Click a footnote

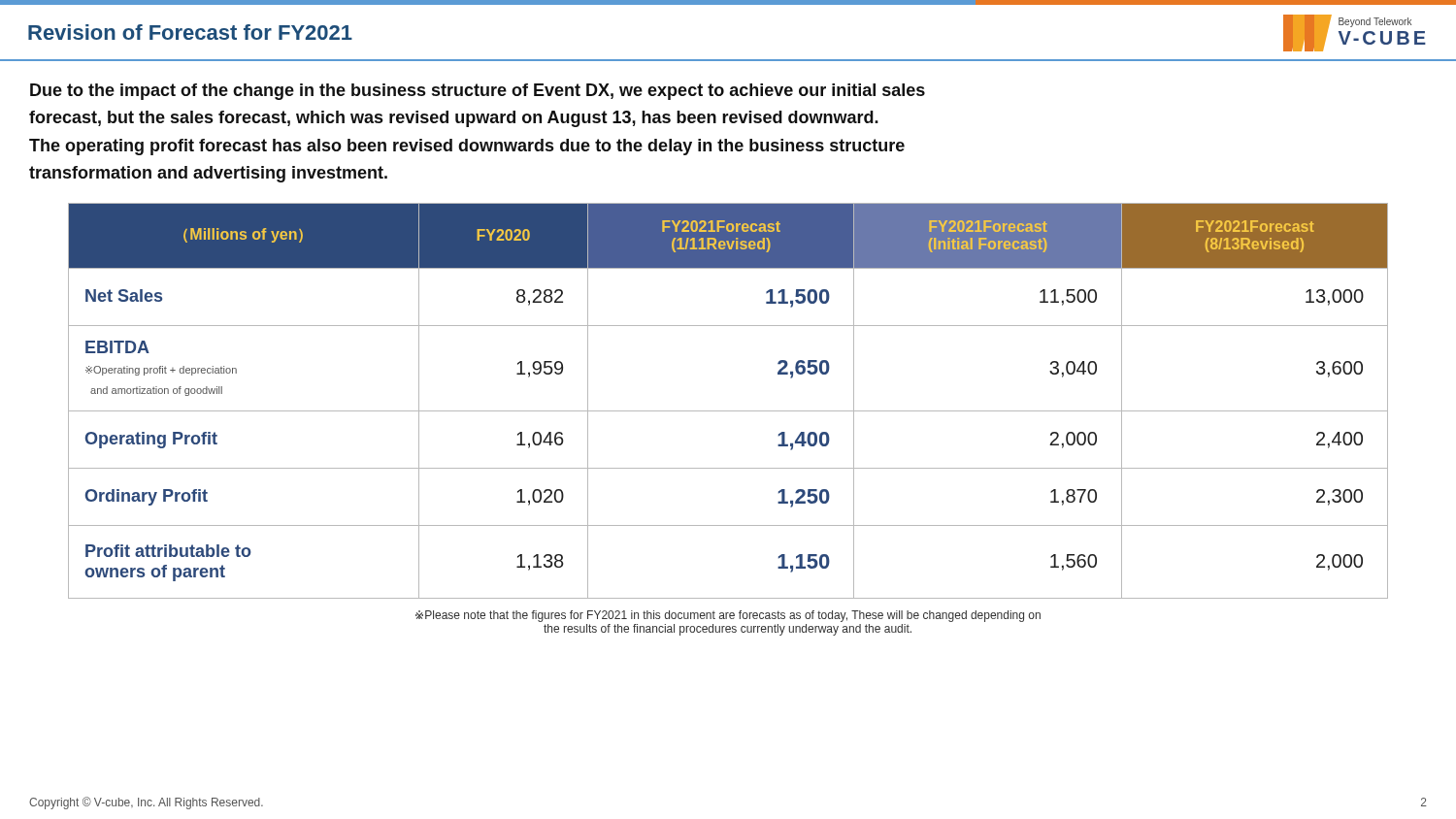coord(728,622)
